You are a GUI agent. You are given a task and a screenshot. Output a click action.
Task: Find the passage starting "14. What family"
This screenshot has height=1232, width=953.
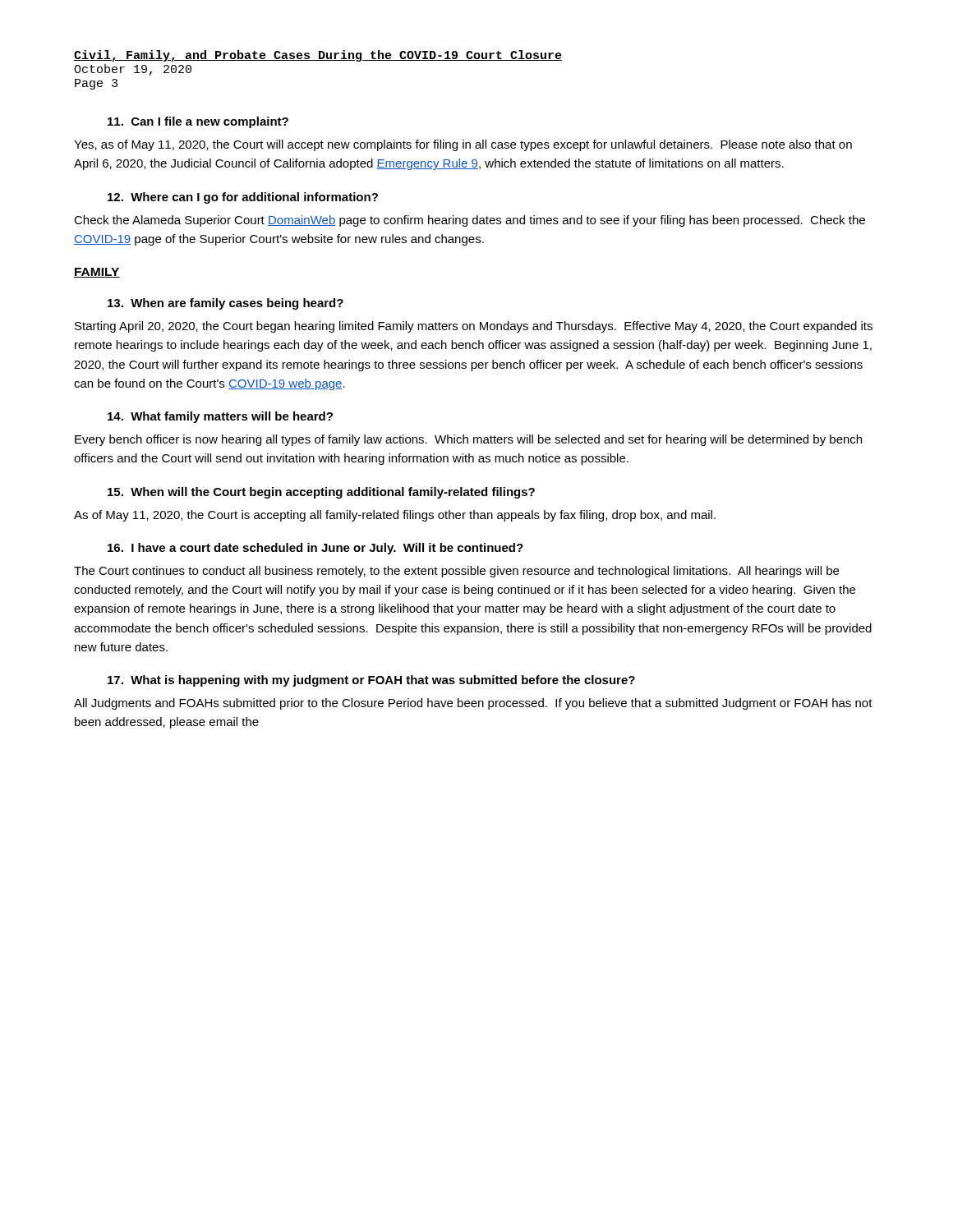pos(220,416)
